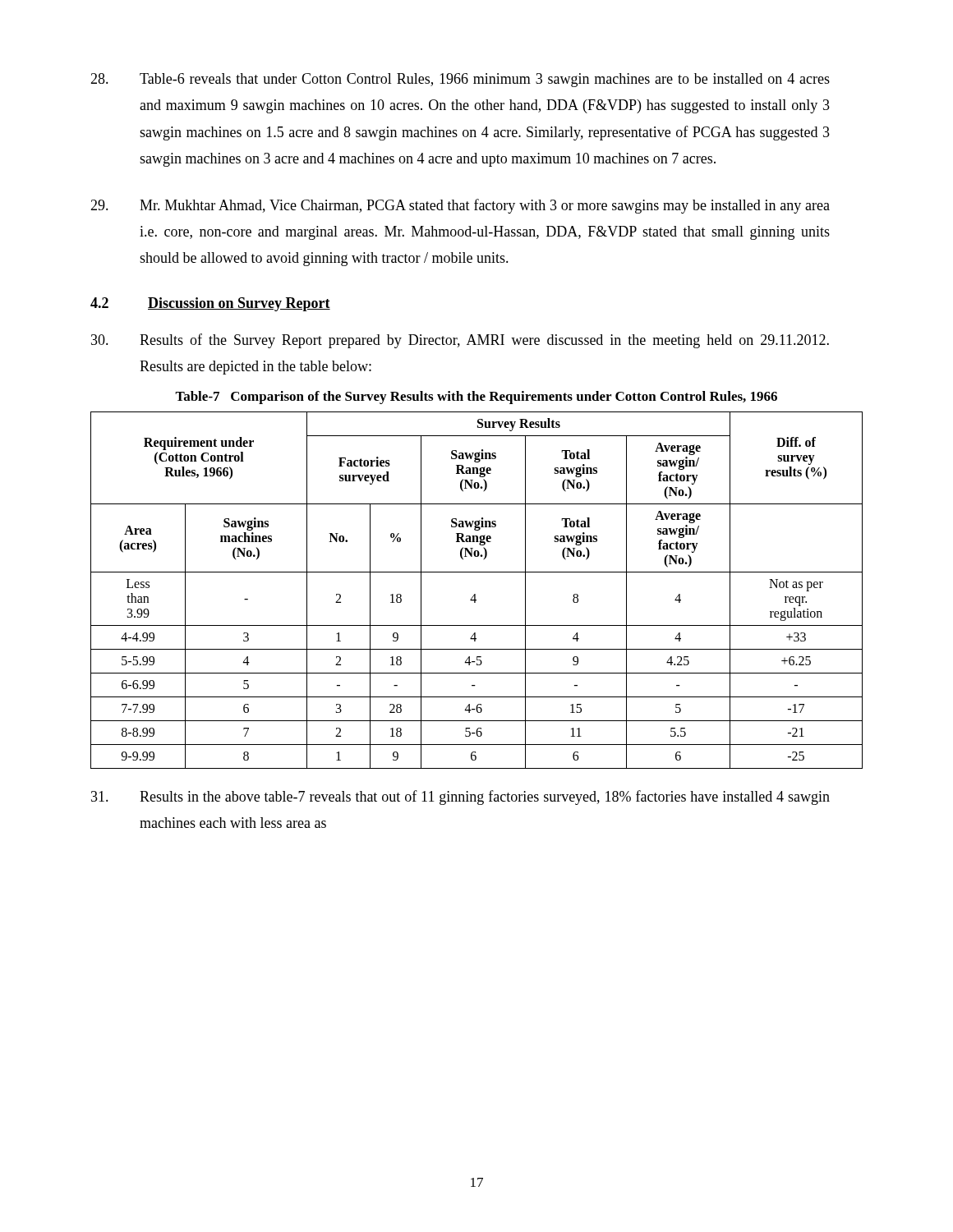Click on the region starting "Mr. Mukhtar Ahmad, Vice Chairman, PCGA stated that"
The image size is (953, 1232).
pyautogui.click(x=460, y=232)
